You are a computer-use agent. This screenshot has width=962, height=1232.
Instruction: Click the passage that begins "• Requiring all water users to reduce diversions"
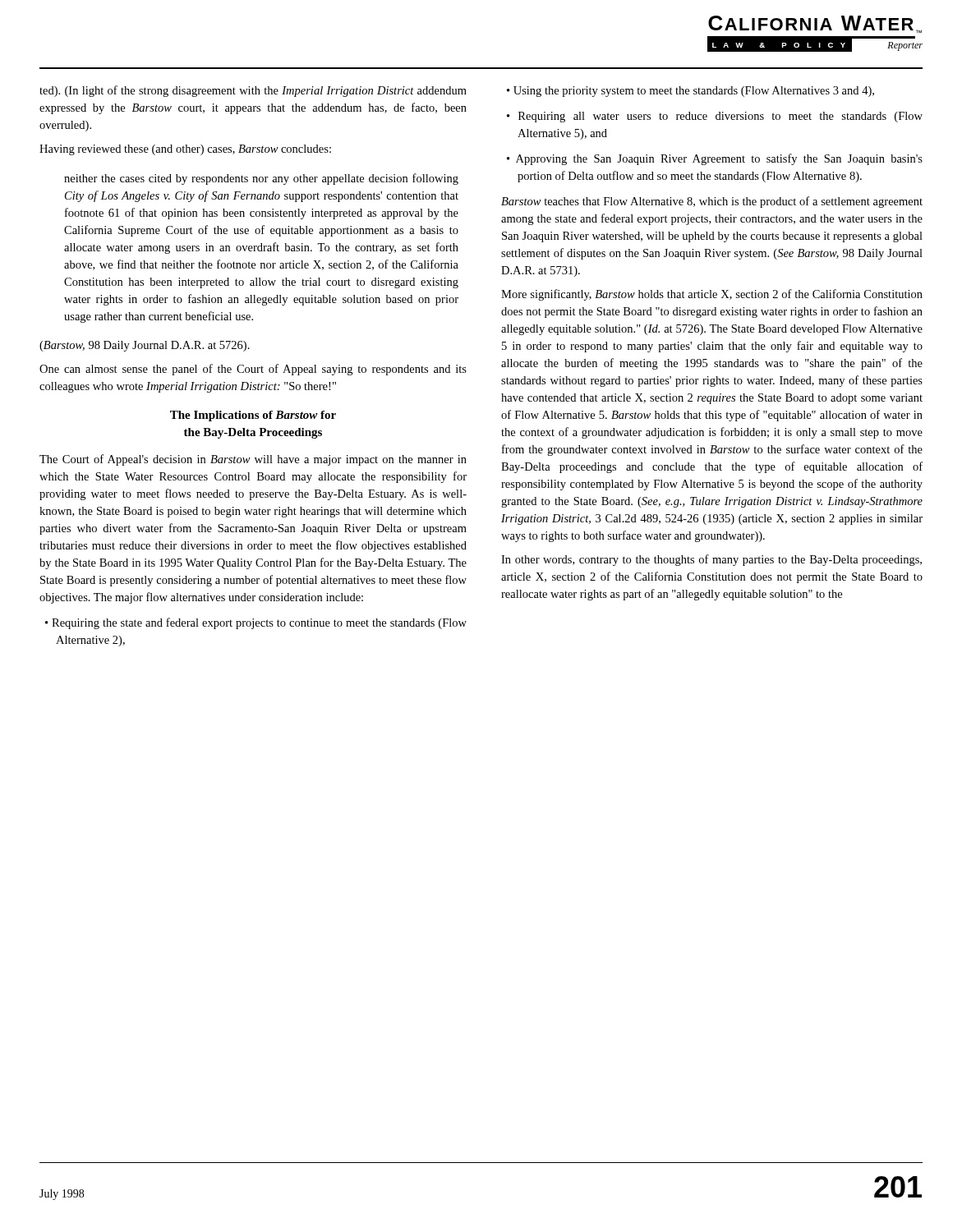tap(714, 124)
